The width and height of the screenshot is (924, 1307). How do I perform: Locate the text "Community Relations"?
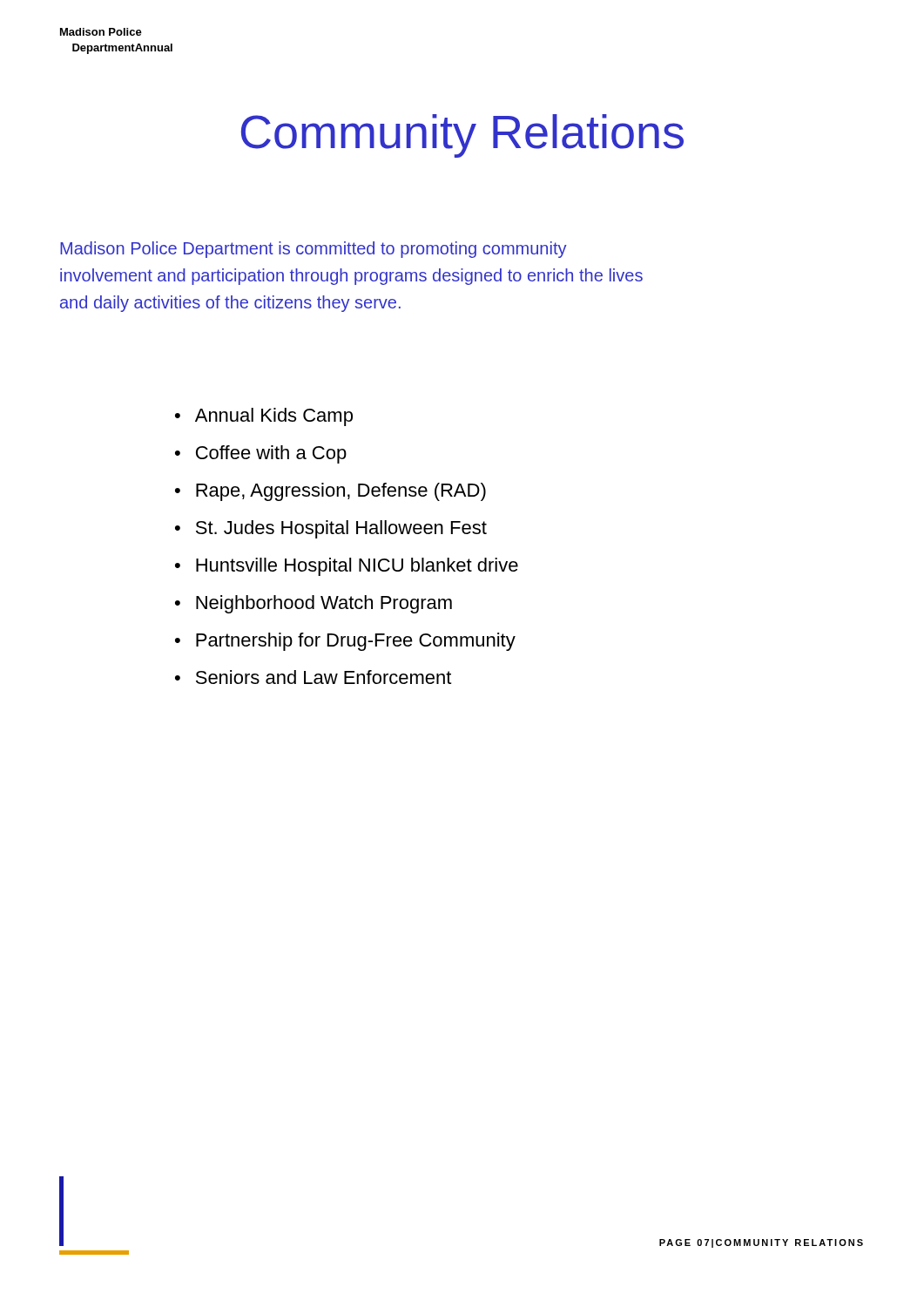[462, 132]
